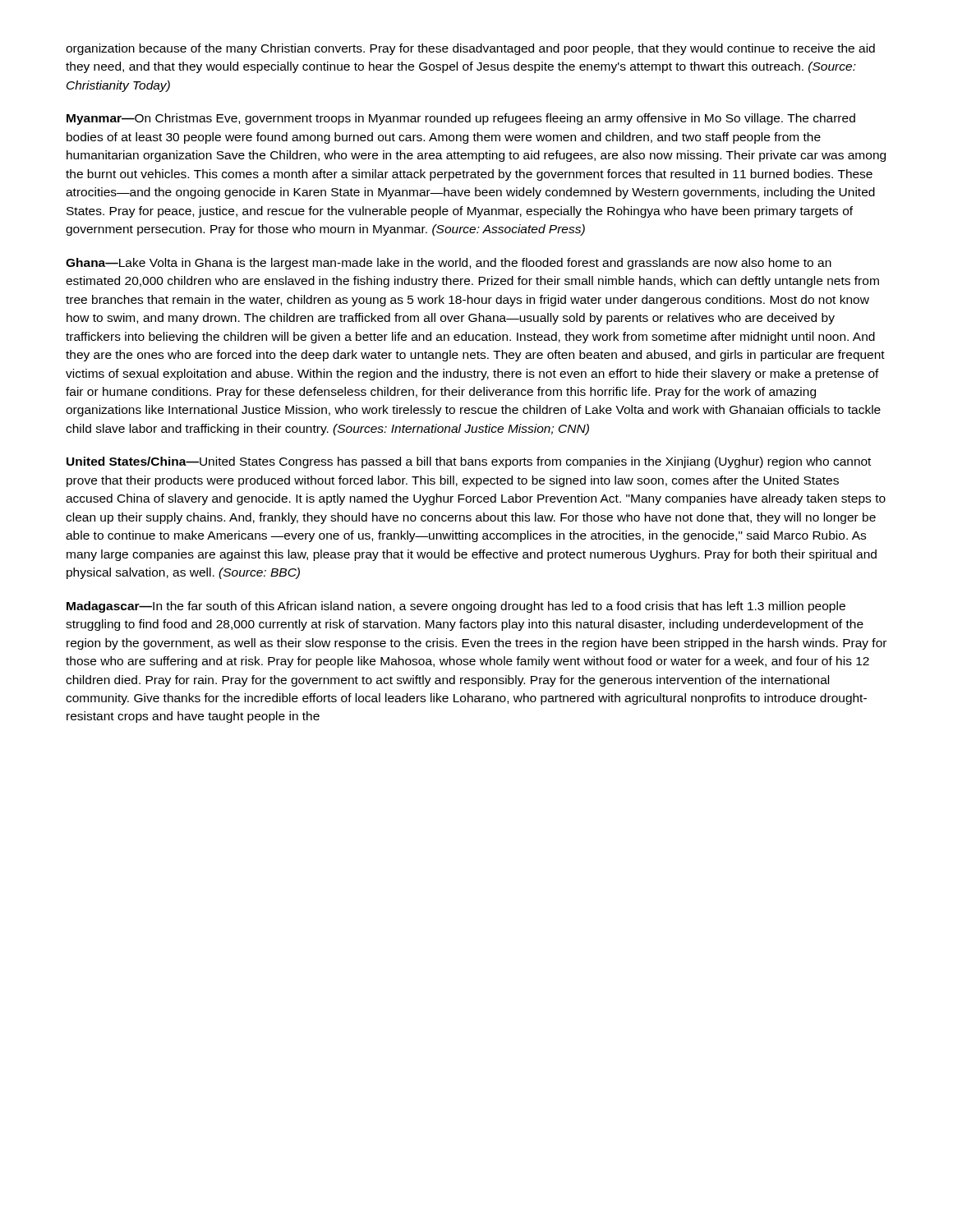Where is the passage that starts "Ghana—Lake Volta in Ghana is the"?
The image size is (953, 1232).
pos(475,345)
